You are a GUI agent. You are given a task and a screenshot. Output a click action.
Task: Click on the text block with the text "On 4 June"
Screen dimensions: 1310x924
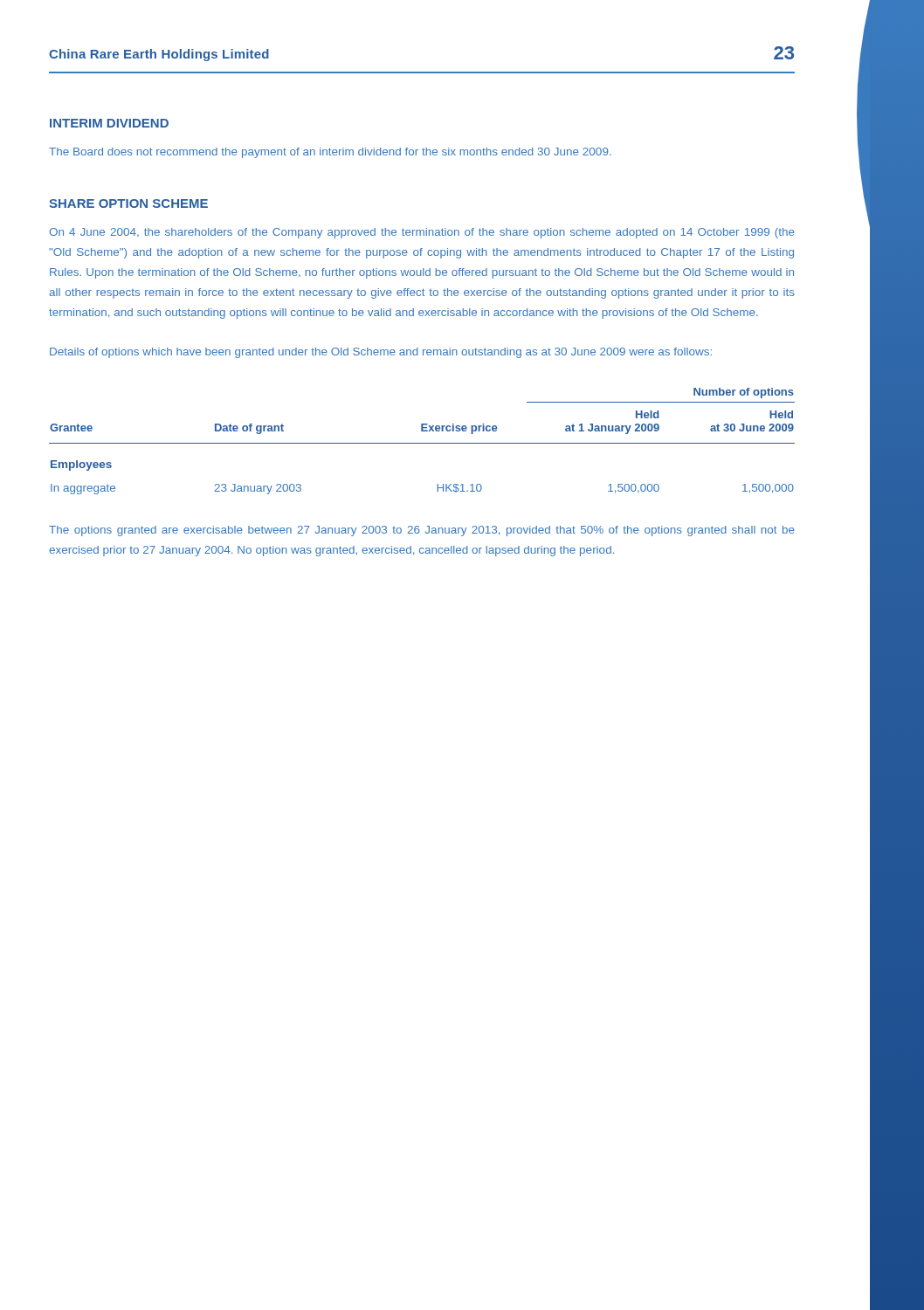[422, 272]
